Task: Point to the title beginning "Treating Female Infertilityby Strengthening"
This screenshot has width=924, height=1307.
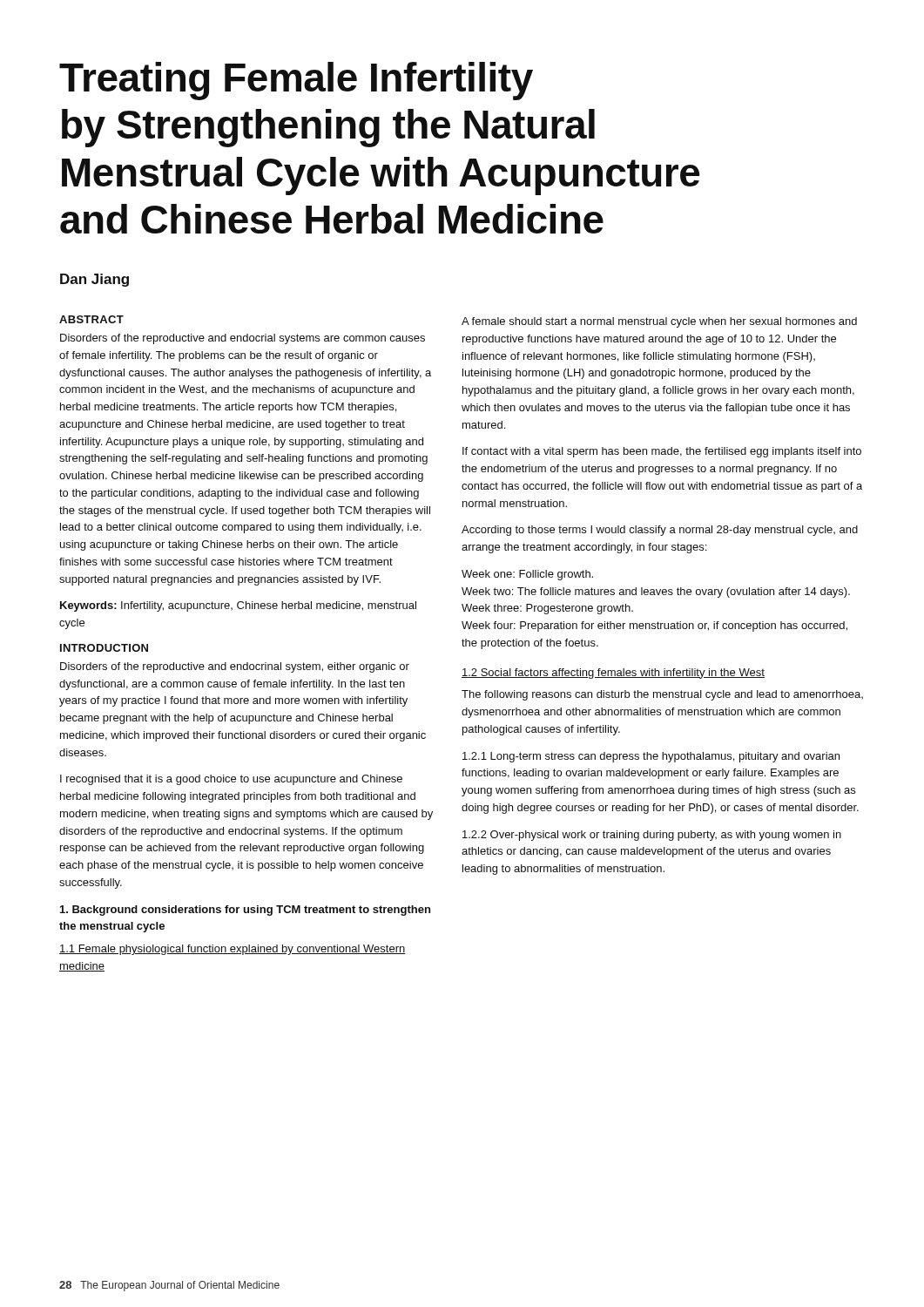Action: coord(462,149)
